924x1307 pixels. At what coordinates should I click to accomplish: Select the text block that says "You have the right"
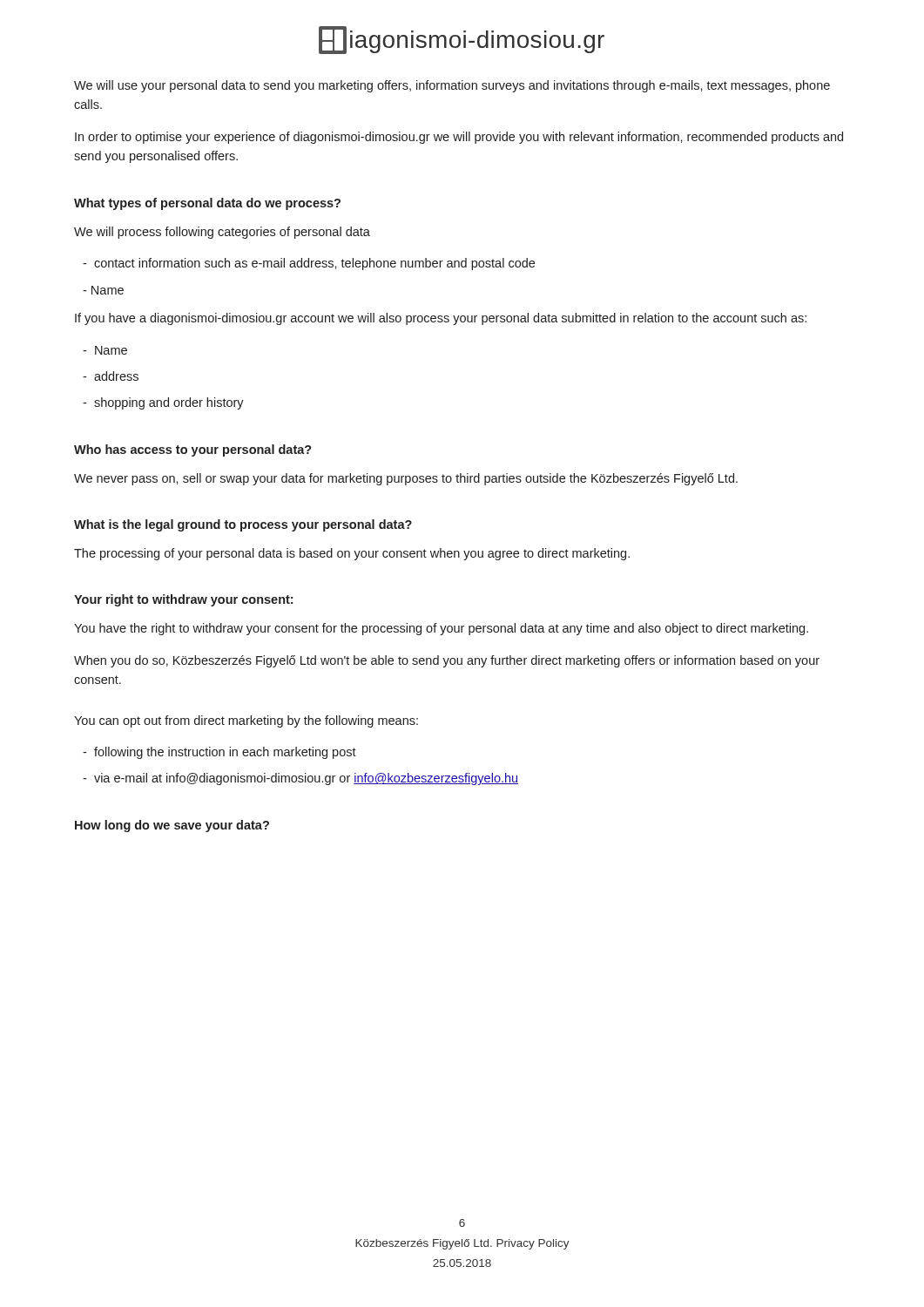(x=442, y=628)
